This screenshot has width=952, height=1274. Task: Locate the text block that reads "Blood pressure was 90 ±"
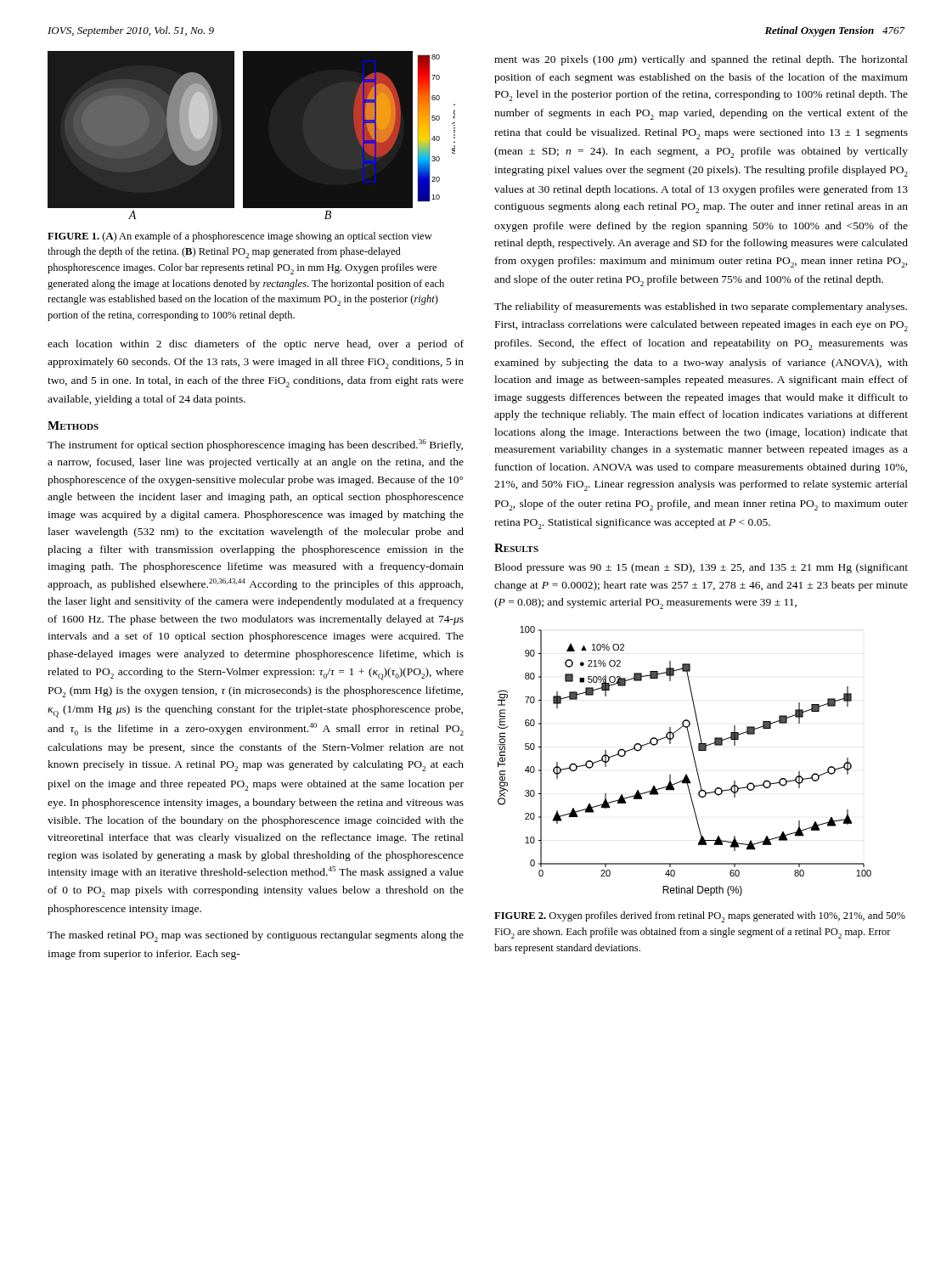[x=701, y=586]
